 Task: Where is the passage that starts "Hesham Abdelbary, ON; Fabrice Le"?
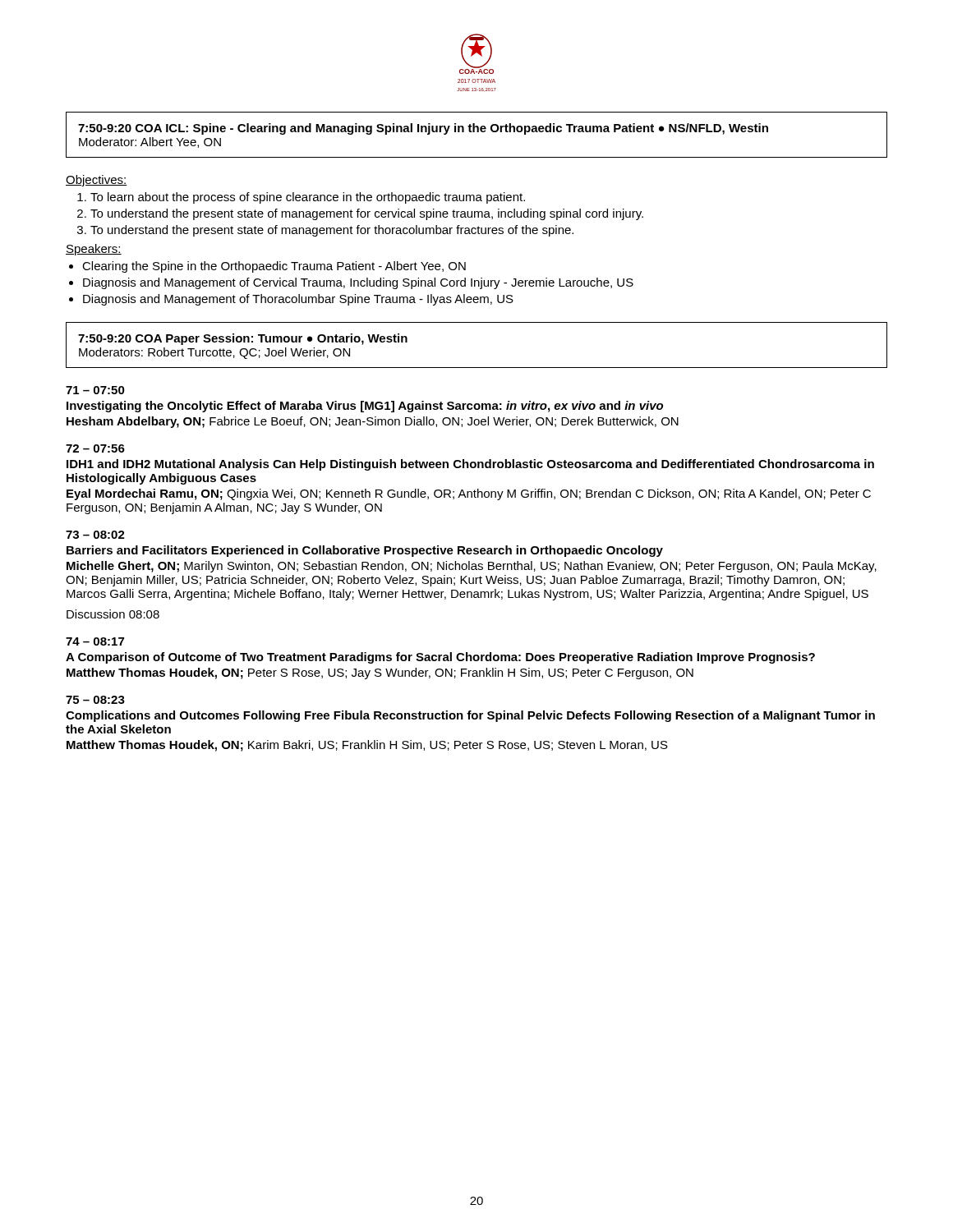click(372, 421)
